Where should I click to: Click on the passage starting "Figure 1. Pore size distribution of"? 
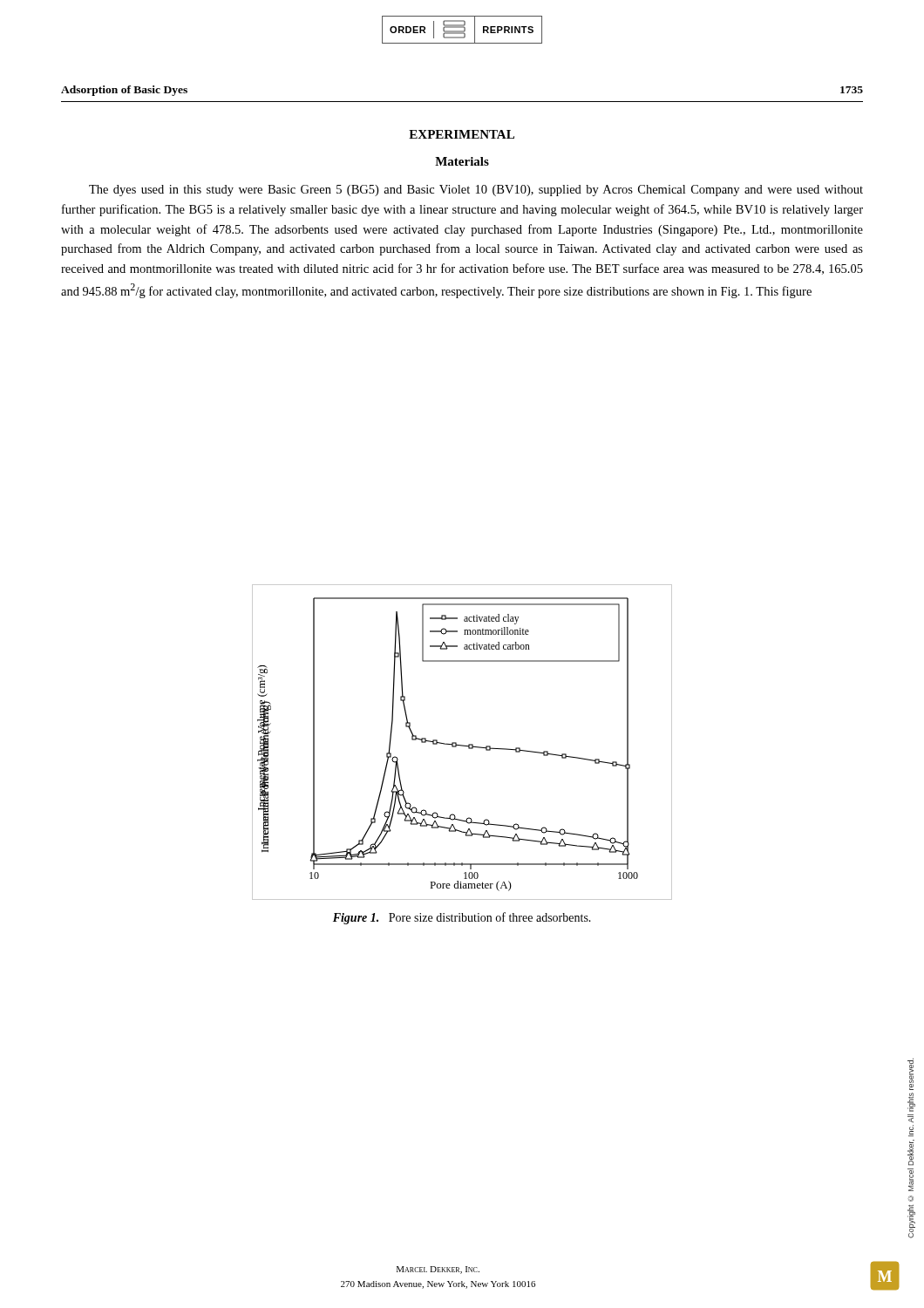tap(462, 918)
